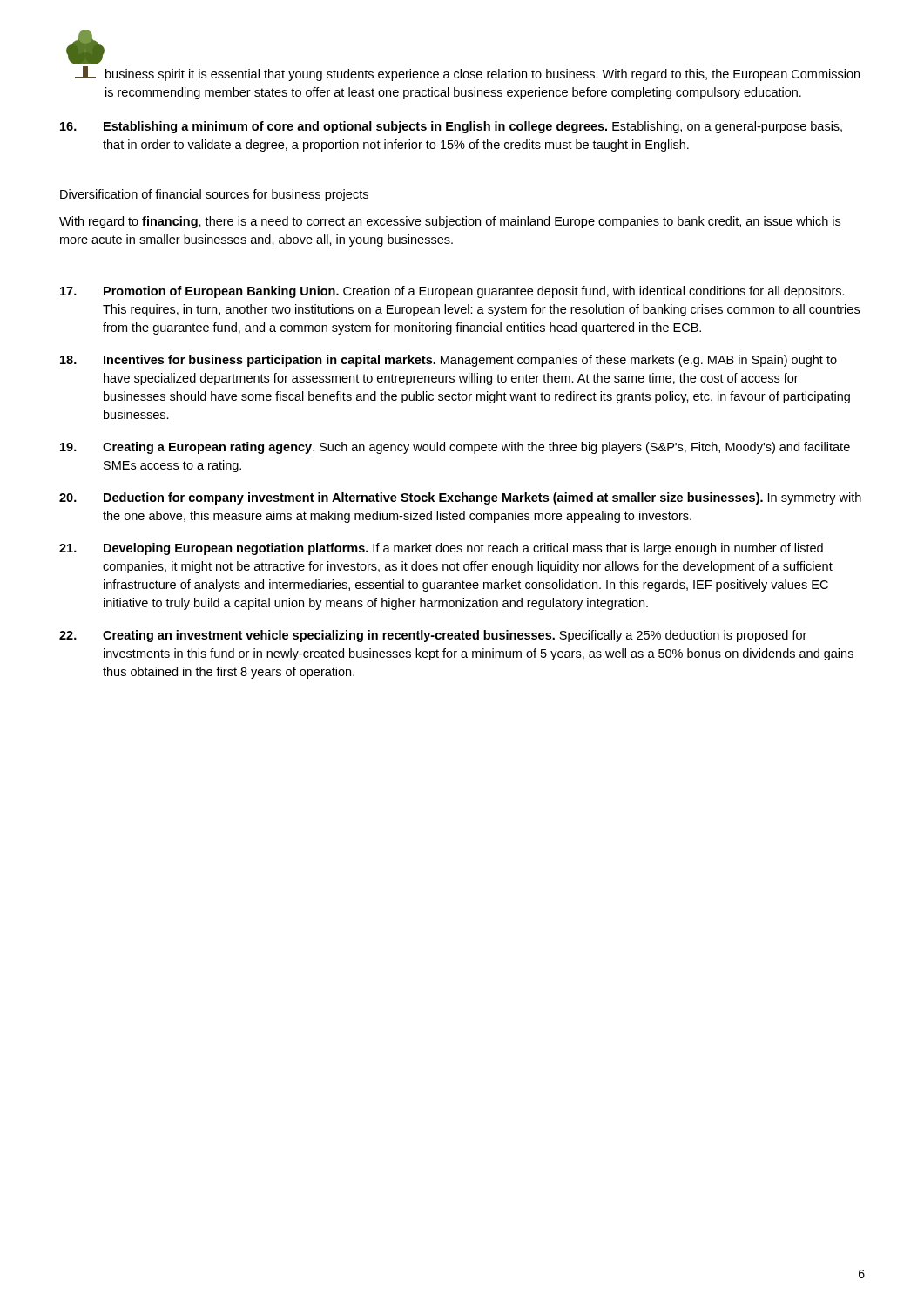The image size is (924, 1307).
Task: Click on the logo
Action: click(85, 54)
